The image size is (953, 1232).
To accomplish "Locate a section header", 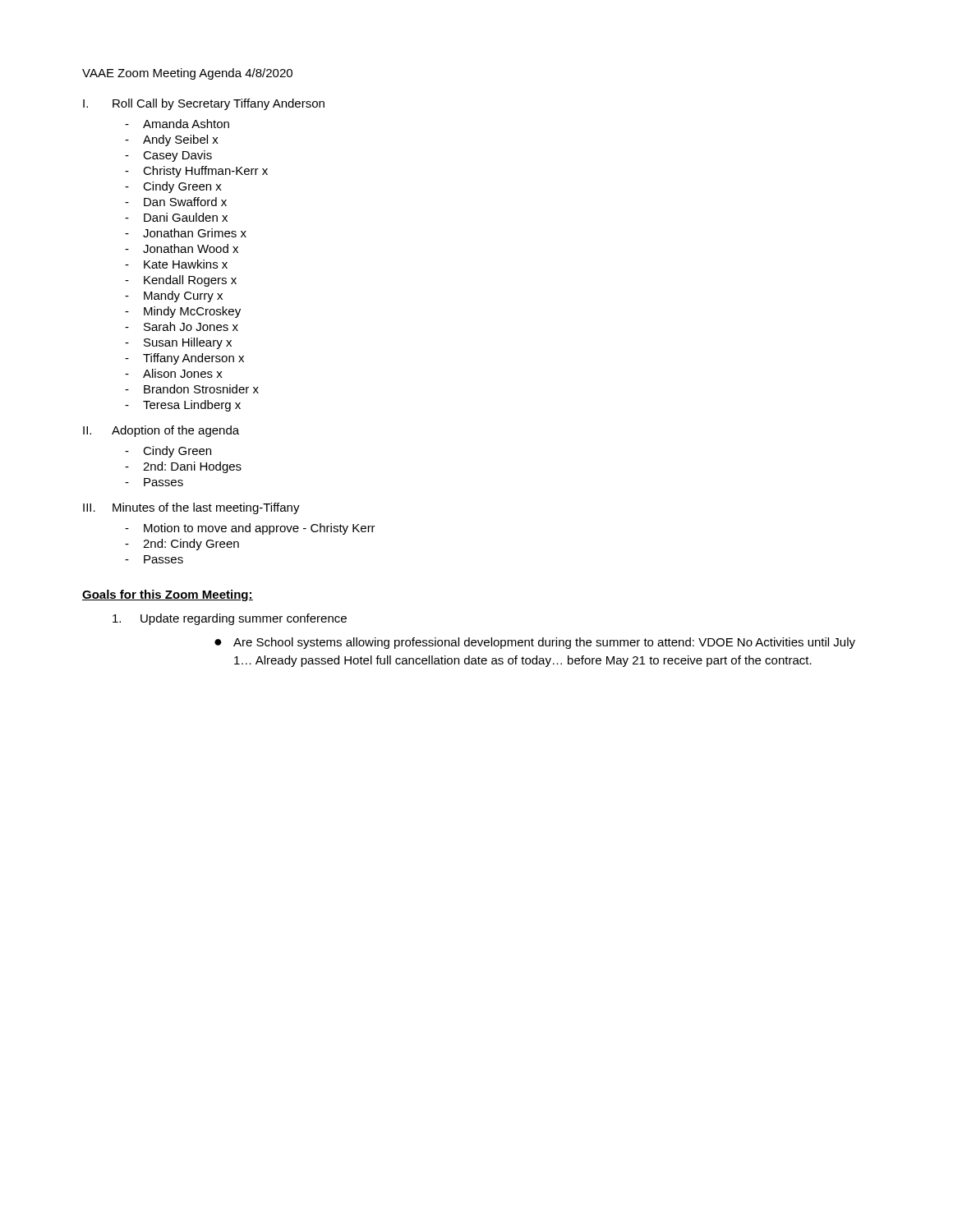I will [167, 594].
